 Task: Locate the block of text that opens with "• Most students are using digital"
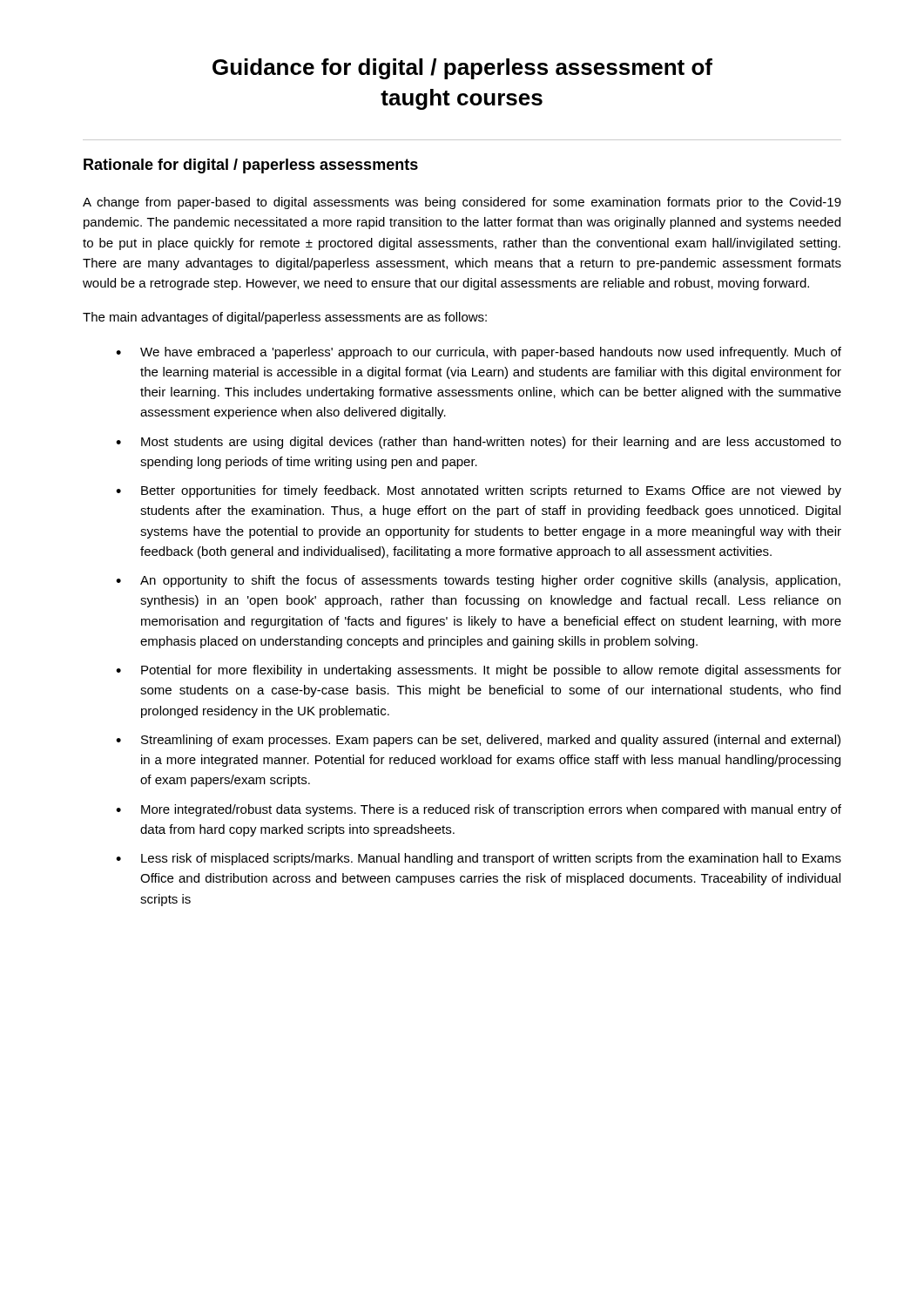coord(479,451)
